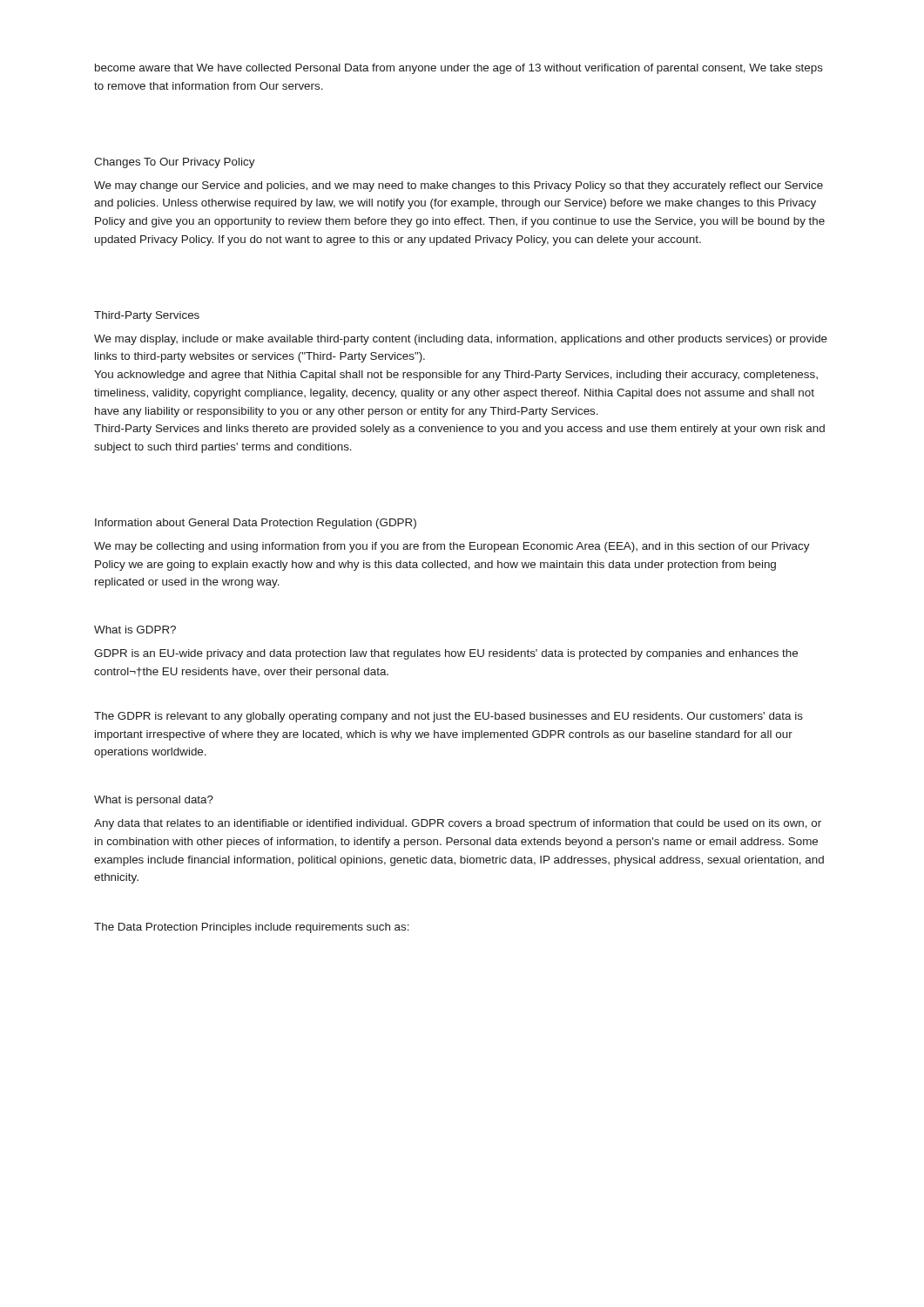Find the block starting "Any data that relates to"
Screen dimensions: 1307x924
(459, 850)
